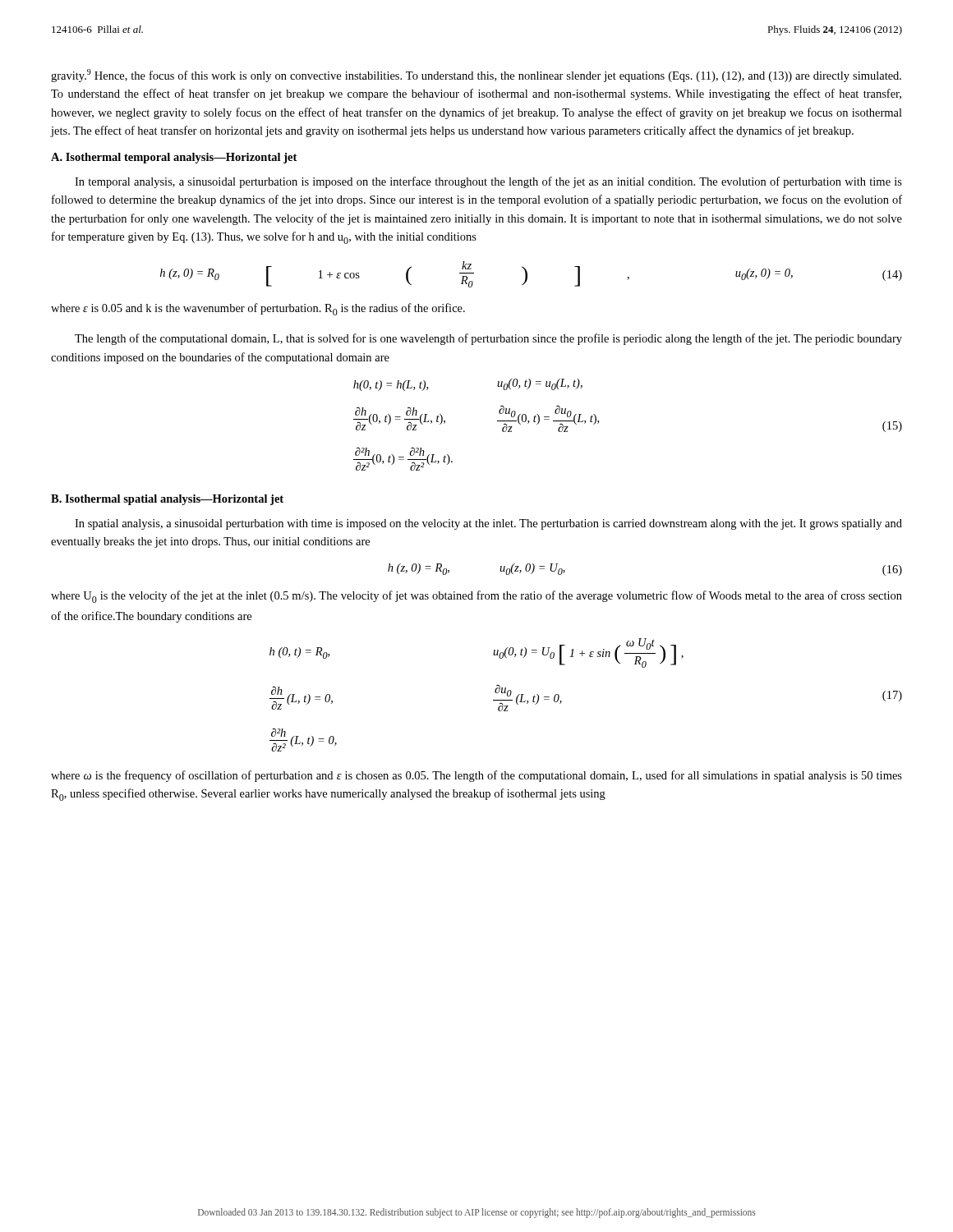Point to the region starting "where ε is 0.05 and k is the"
Viewport: 953px width, 1232px height.
click(x=476, y=333)
